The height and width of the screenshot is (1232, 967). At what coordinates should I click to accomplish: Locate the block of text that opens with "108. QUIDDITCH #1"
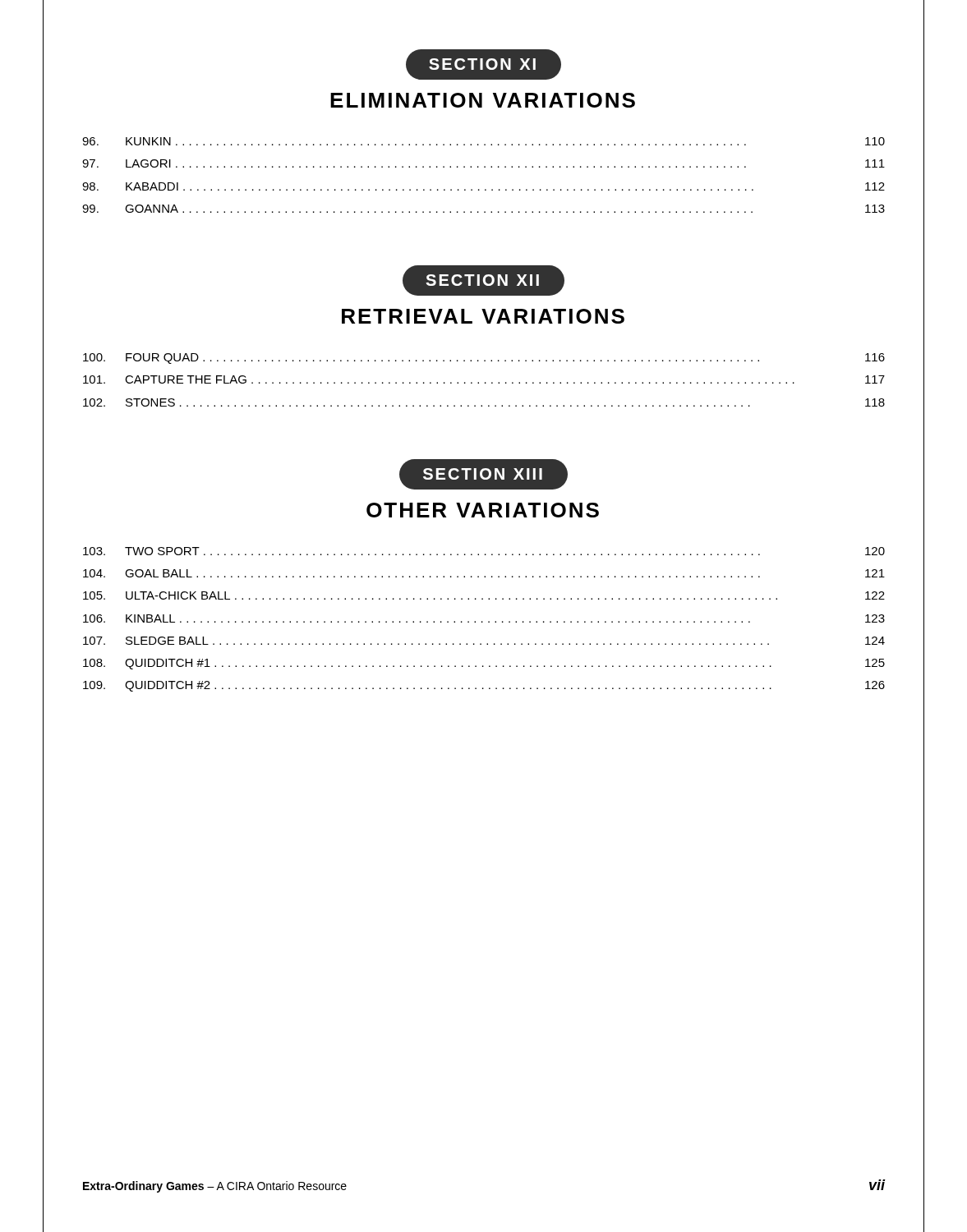484,663
